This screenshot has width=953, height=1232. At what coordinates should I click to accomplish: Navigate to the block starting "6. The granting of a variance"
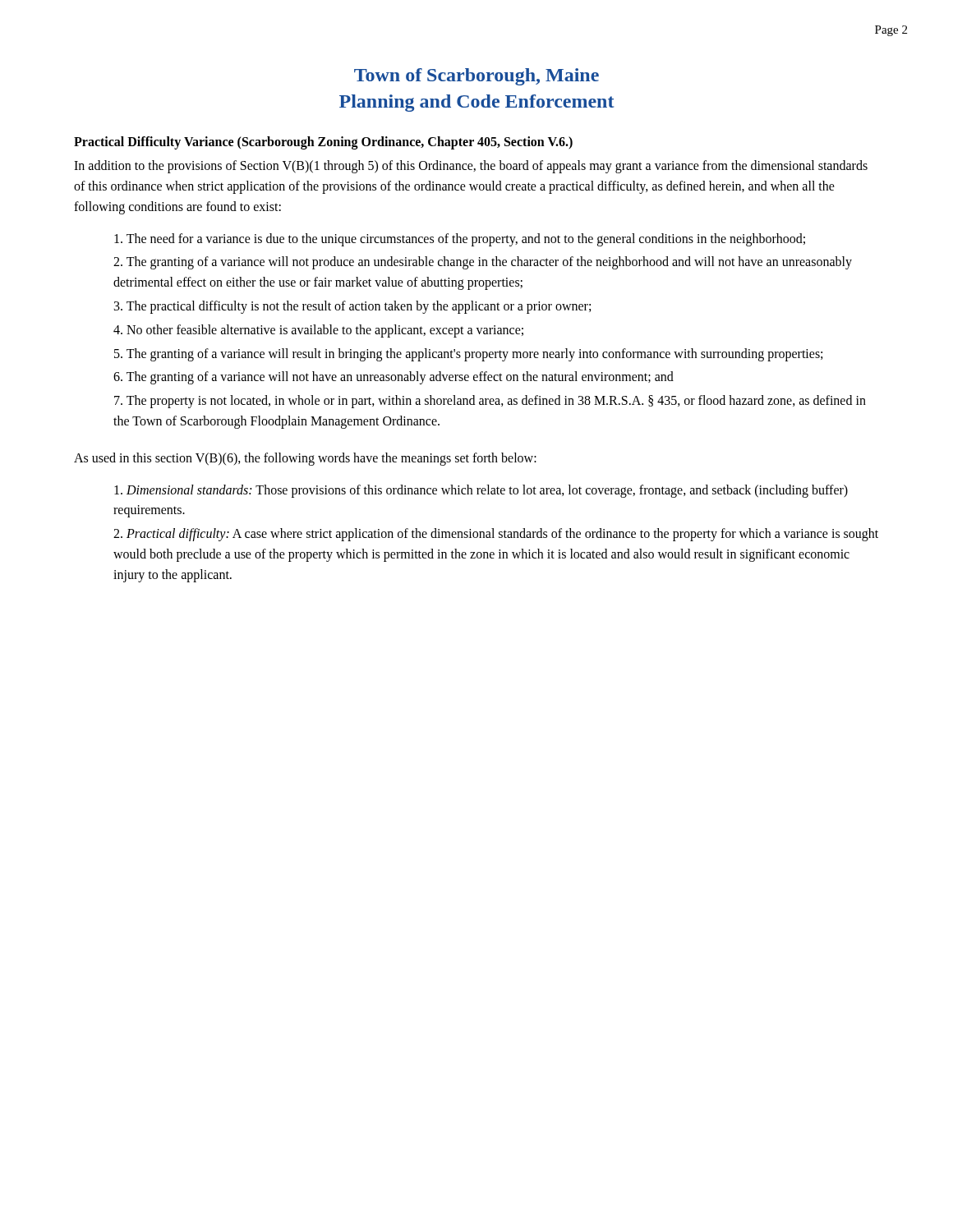[x=393, y=377]
